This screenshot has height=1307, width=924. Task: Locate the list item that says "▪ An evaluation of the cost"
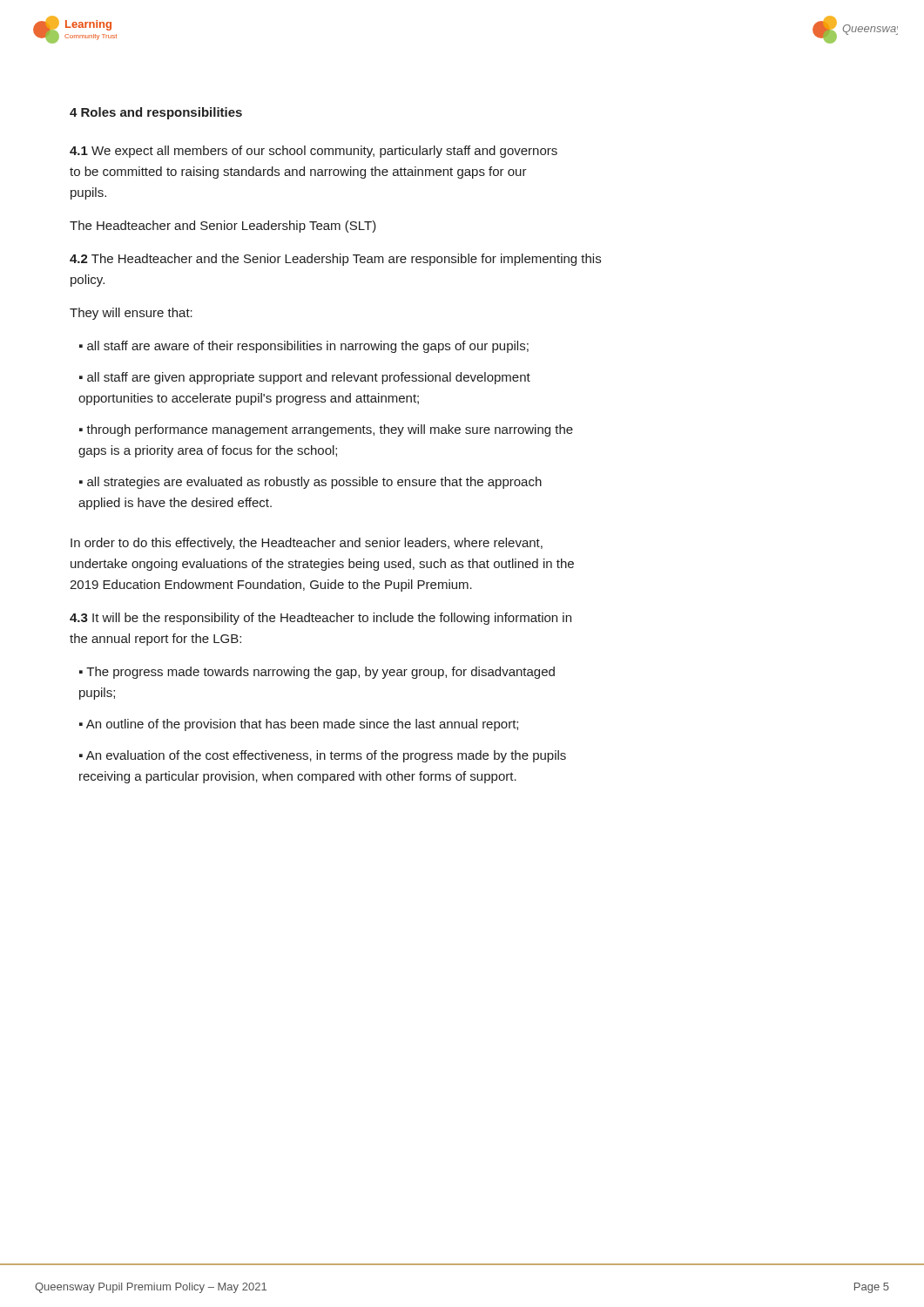pyautogui.click(x=322, y=765)
